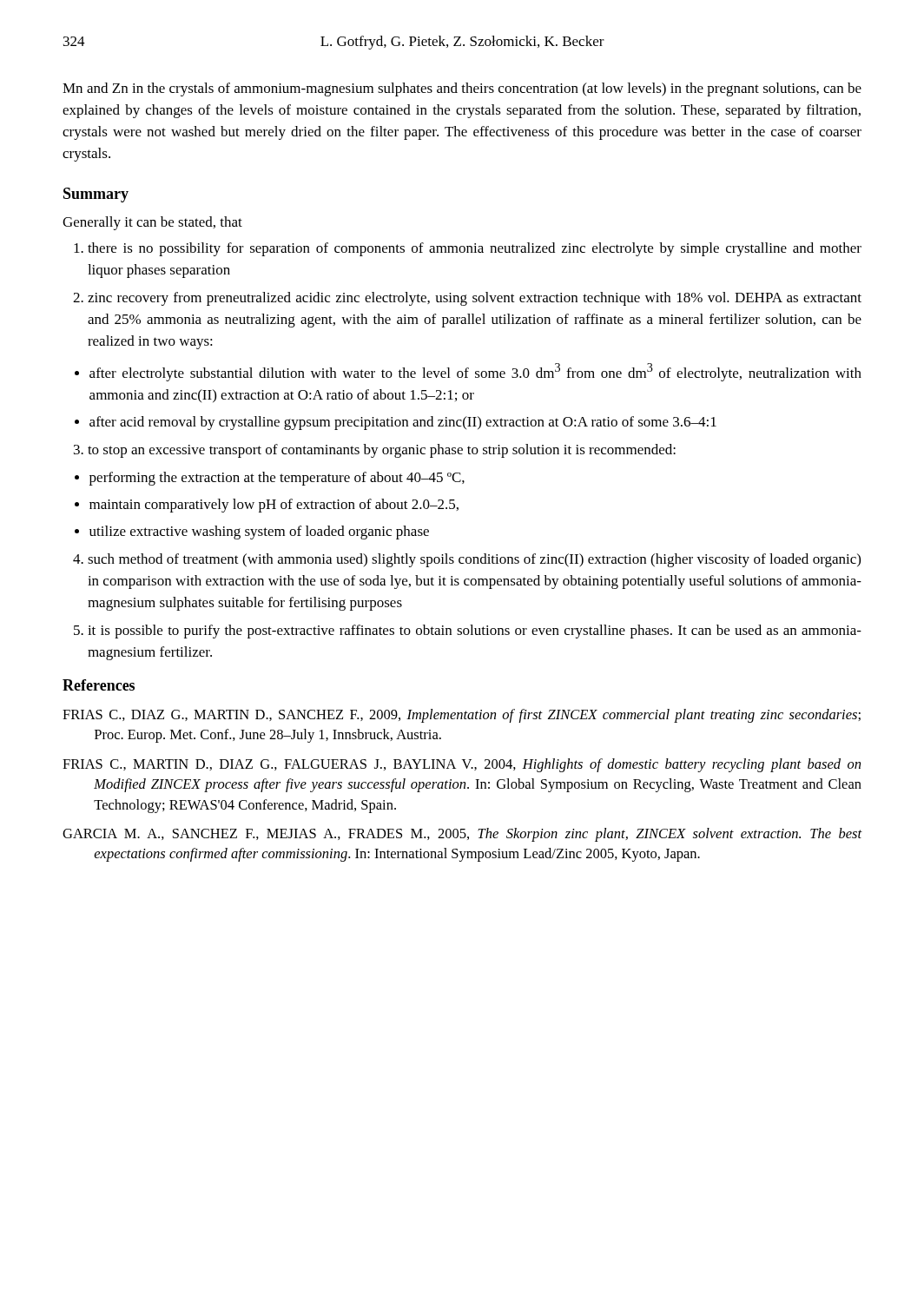Locate the text block with the text "GARCIA M. A., SANCHEZ"
Viewport: 924px width, 1303px height.
(x=462, y=844)
